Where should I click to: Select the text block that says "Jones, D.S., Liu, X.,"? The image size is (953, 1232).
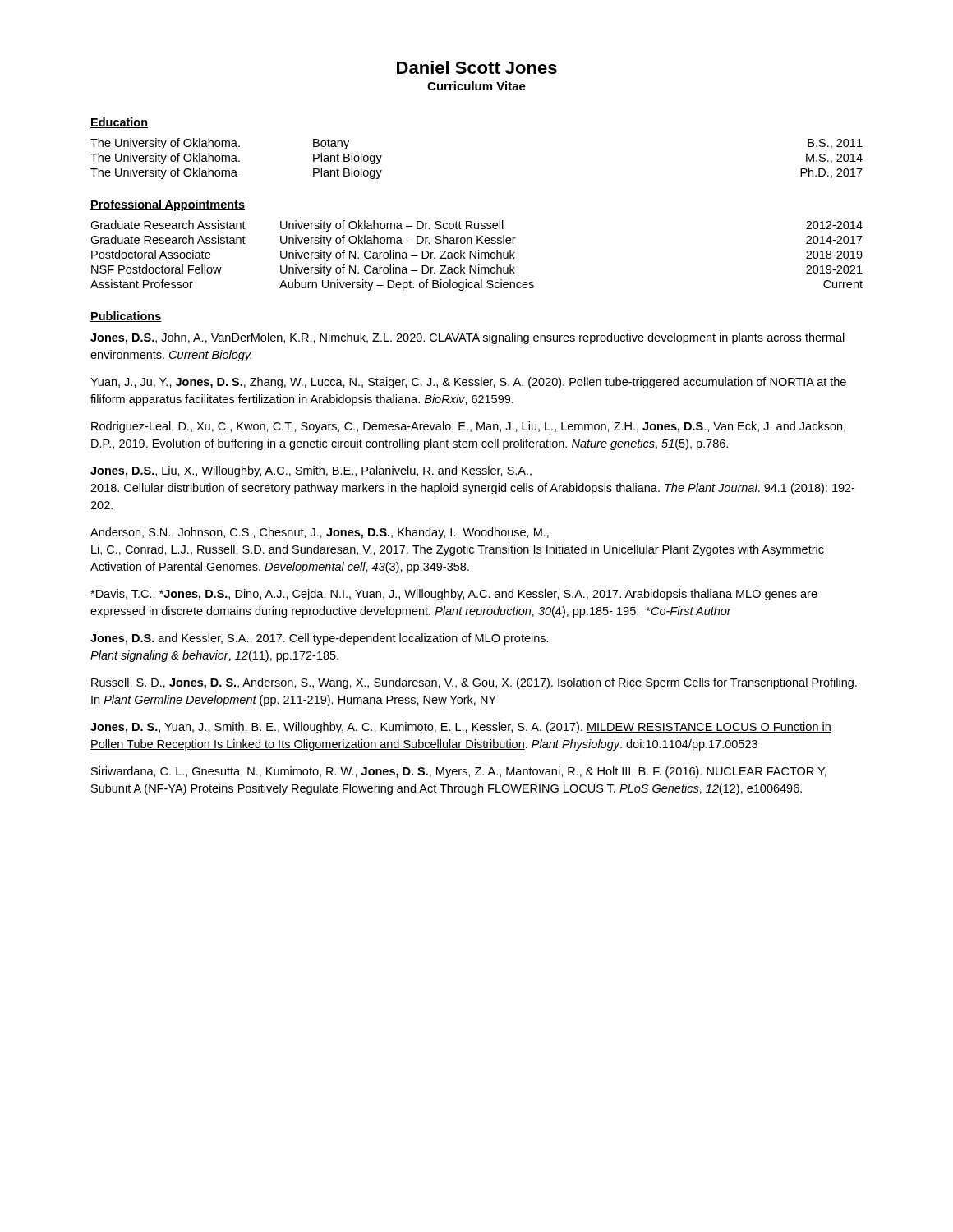tap(476, 488)
